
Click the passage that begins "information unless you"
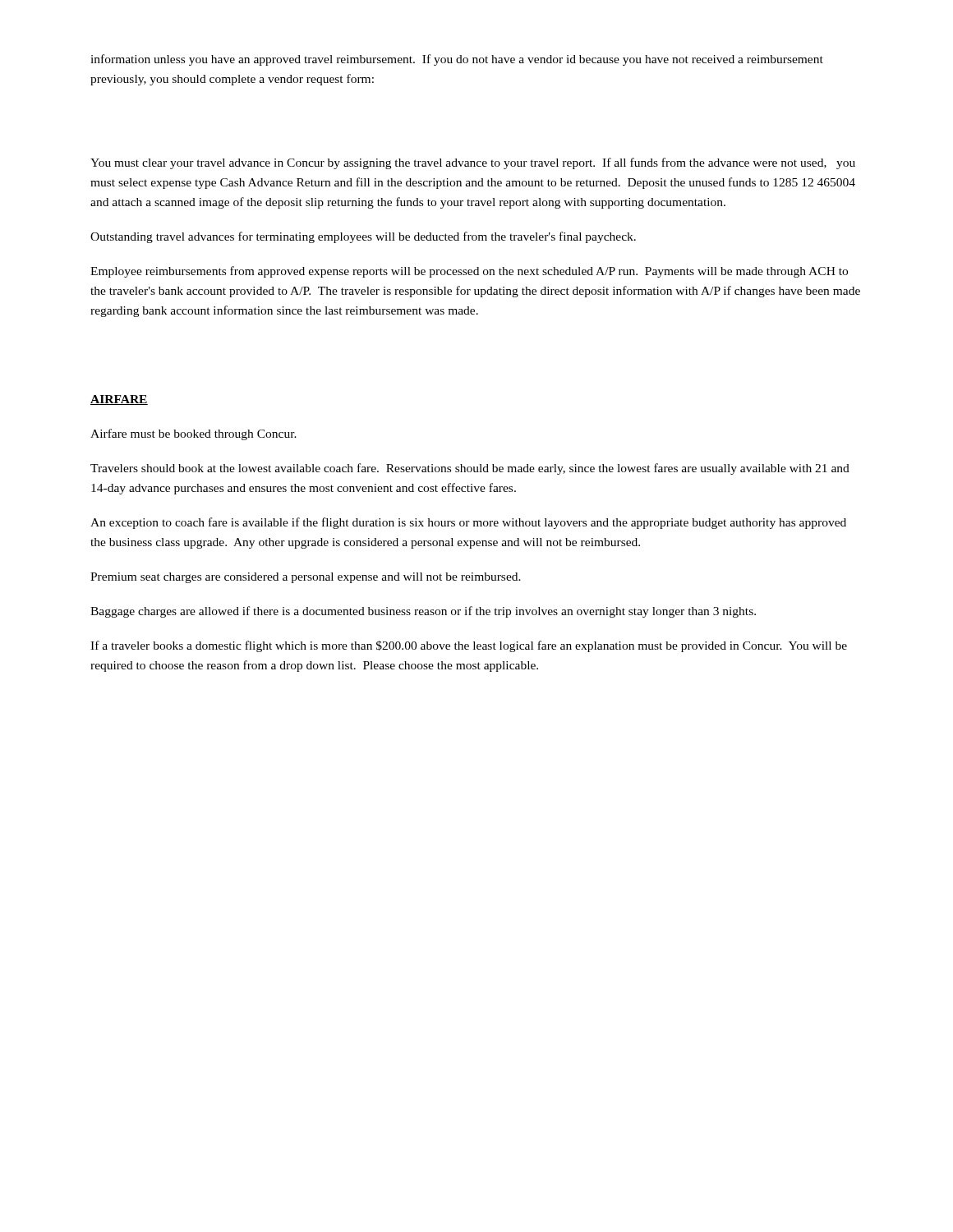coord(457,69)
